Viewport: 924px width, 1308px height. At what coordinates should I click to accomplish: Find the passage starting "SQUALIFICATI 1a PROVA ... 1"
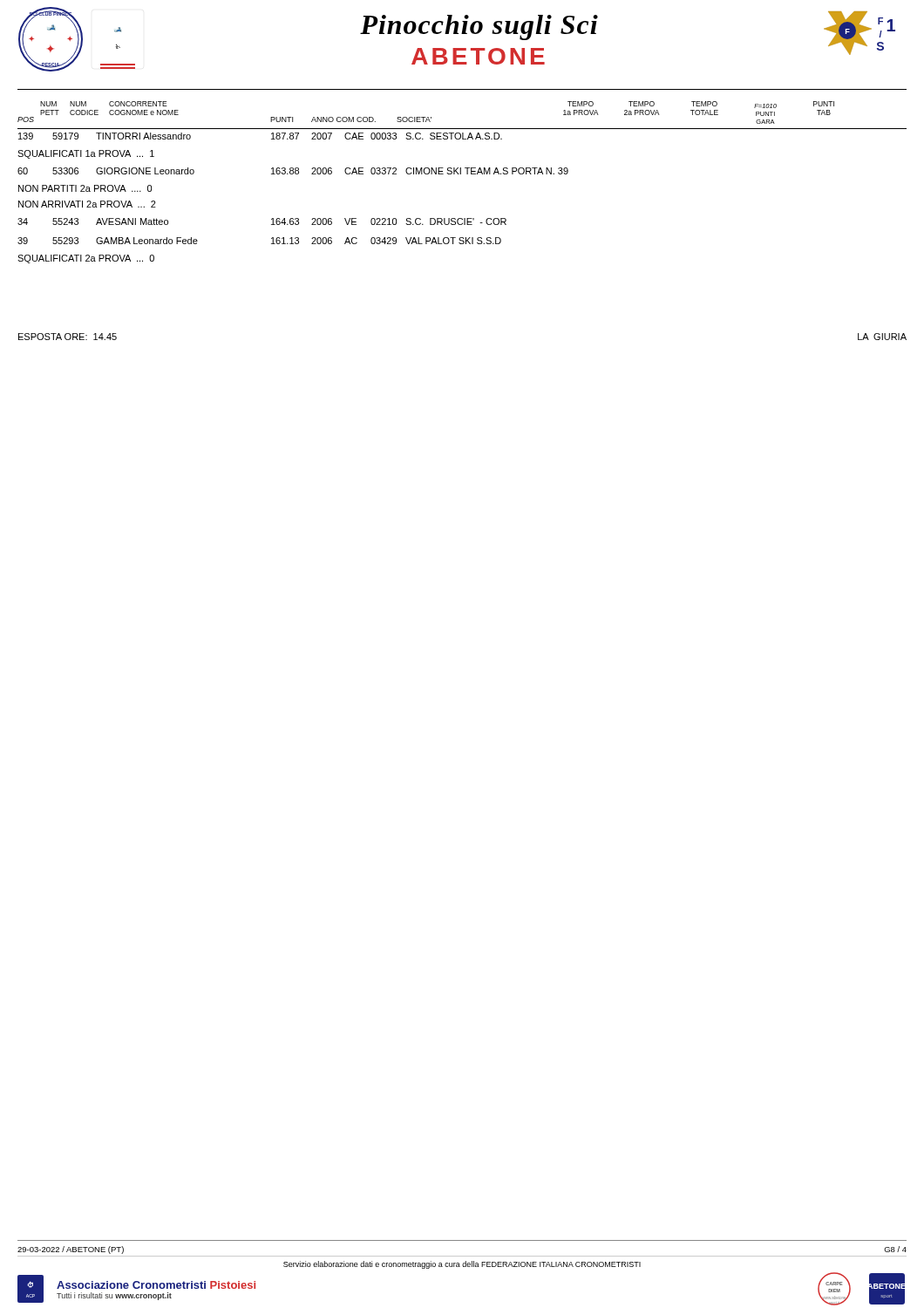(86, 153)
